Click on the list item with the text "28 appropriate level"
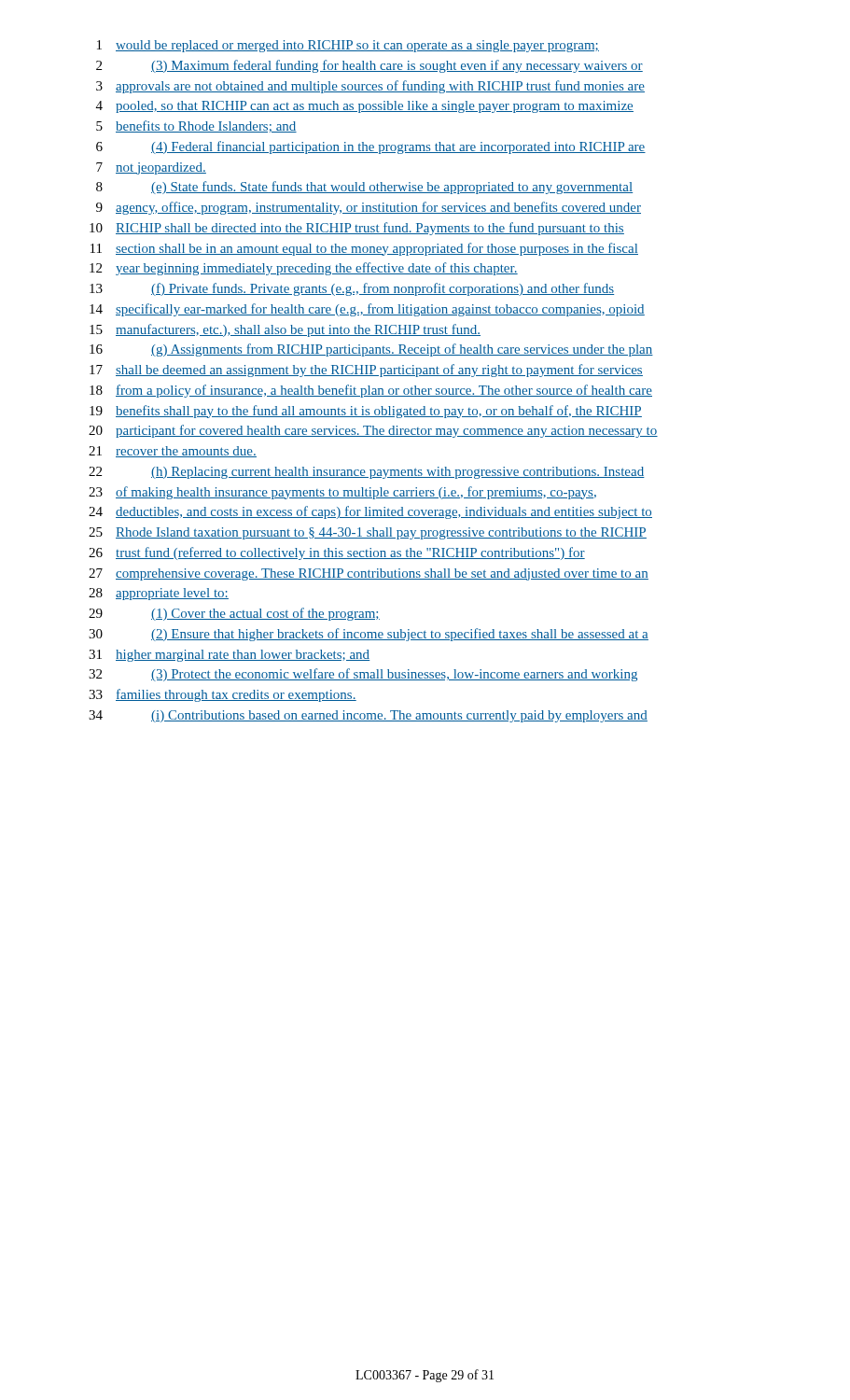Viewport: 850px width, 1400px height. coord(159,594)
